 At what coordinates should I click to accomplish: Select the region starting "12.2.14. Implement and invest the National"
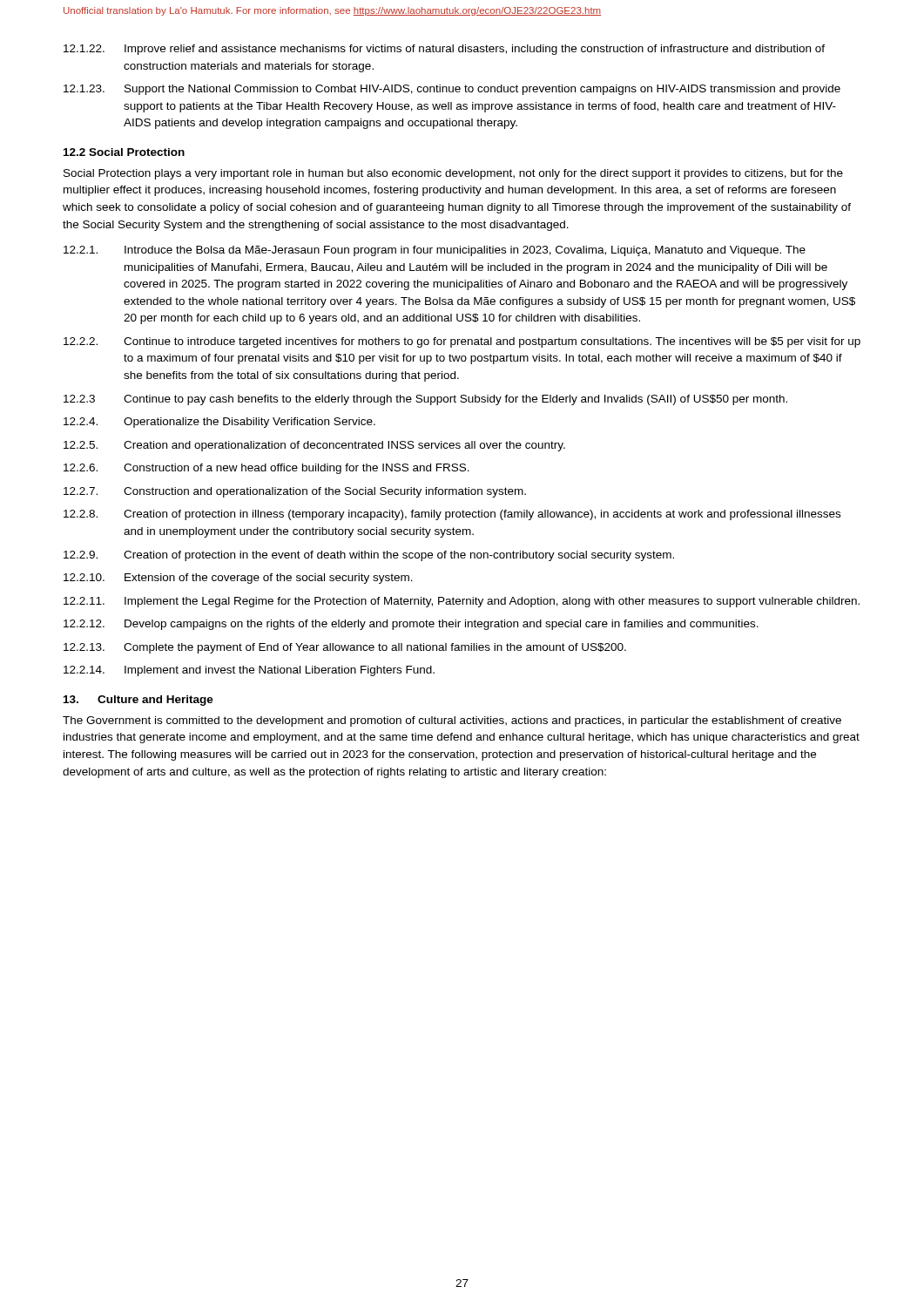(x=249, y=671)
